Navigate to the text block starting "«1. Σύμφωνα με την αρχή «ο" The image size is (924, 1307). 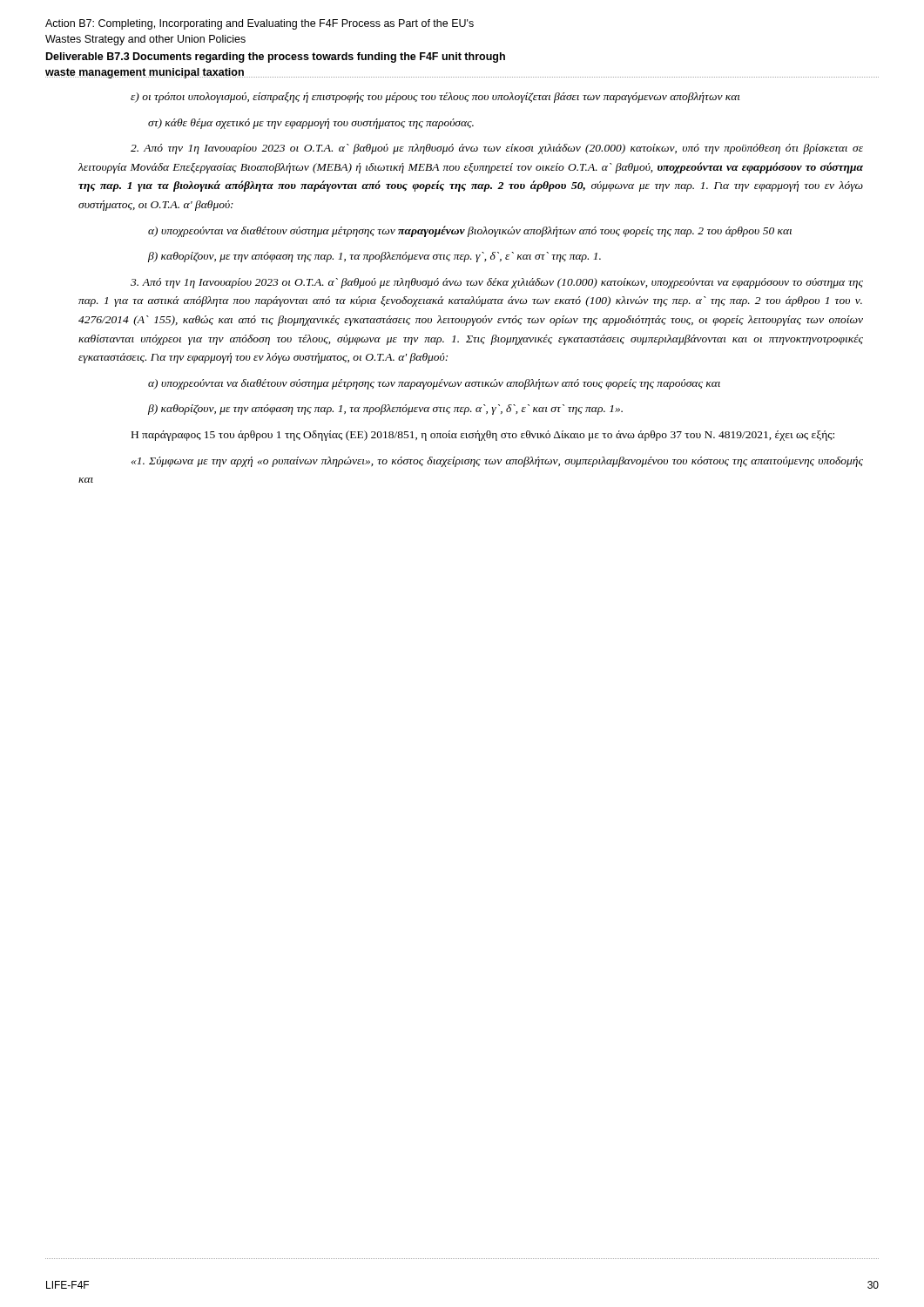471,469
